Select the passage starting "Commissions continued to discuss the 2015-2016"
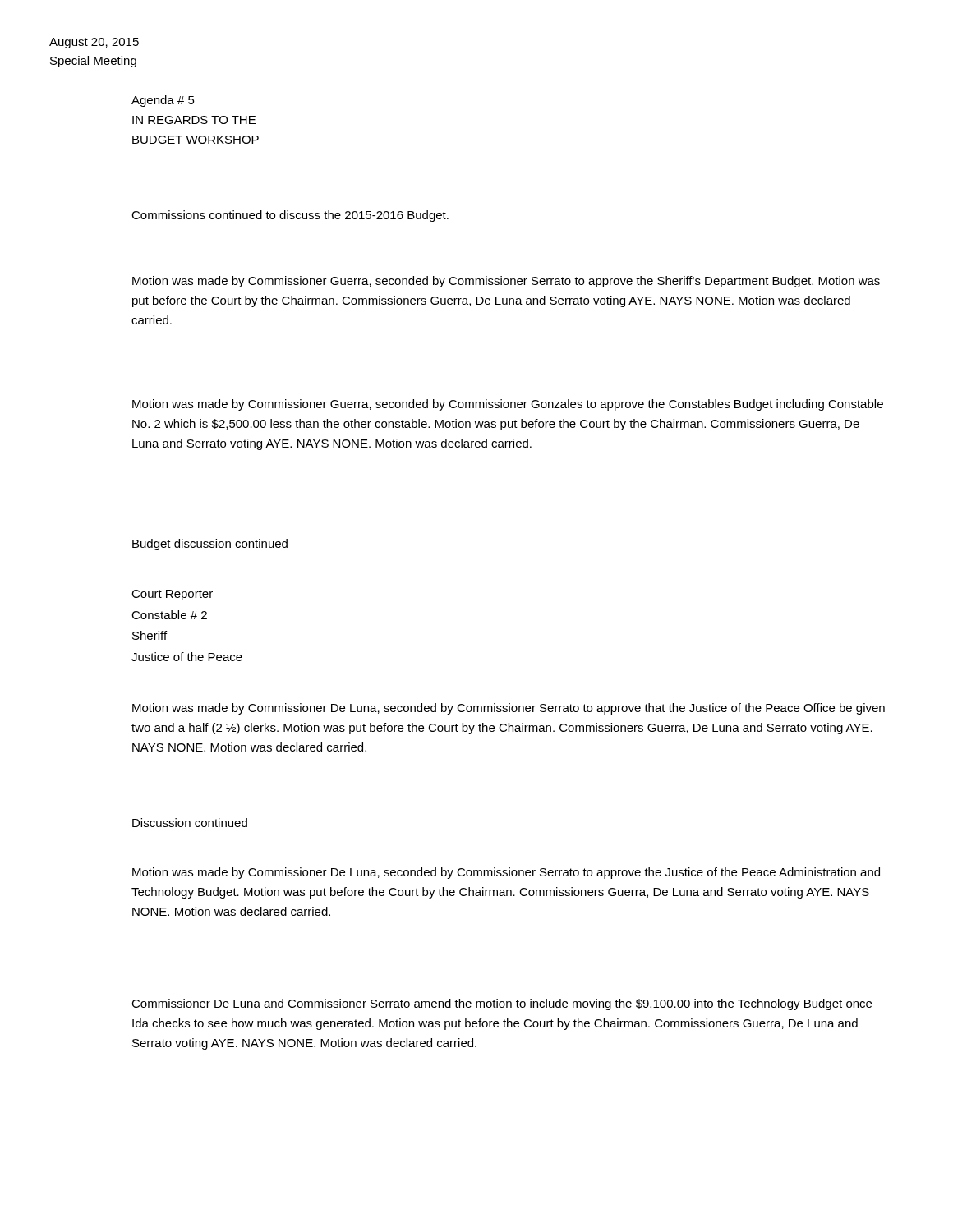Screen dimensions: 1232x953 click(290, 215)
